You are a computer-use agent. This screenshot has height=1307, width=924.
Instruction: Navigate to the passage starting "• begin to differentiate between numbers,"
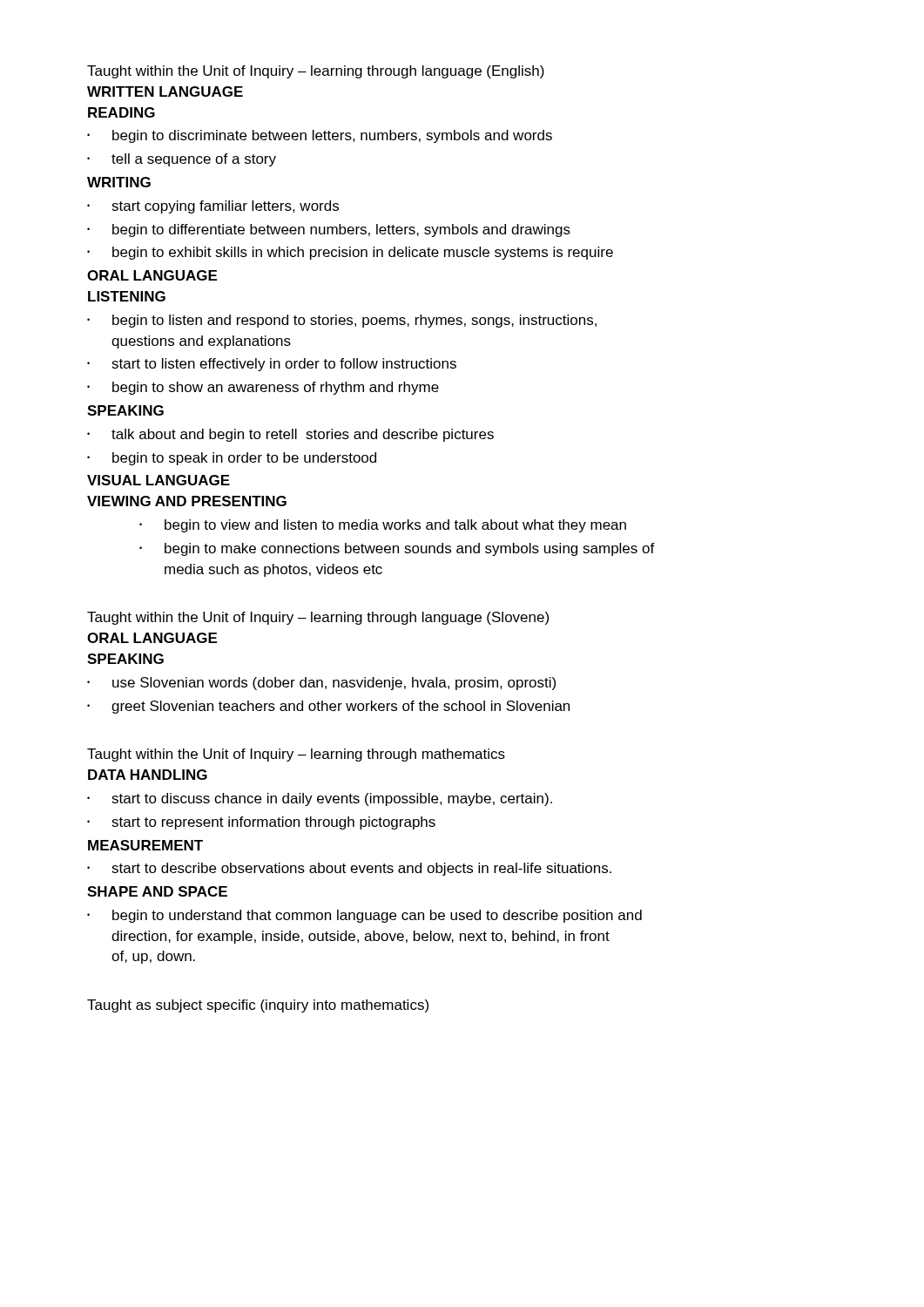pyautogui.click(x=462, y=230)
